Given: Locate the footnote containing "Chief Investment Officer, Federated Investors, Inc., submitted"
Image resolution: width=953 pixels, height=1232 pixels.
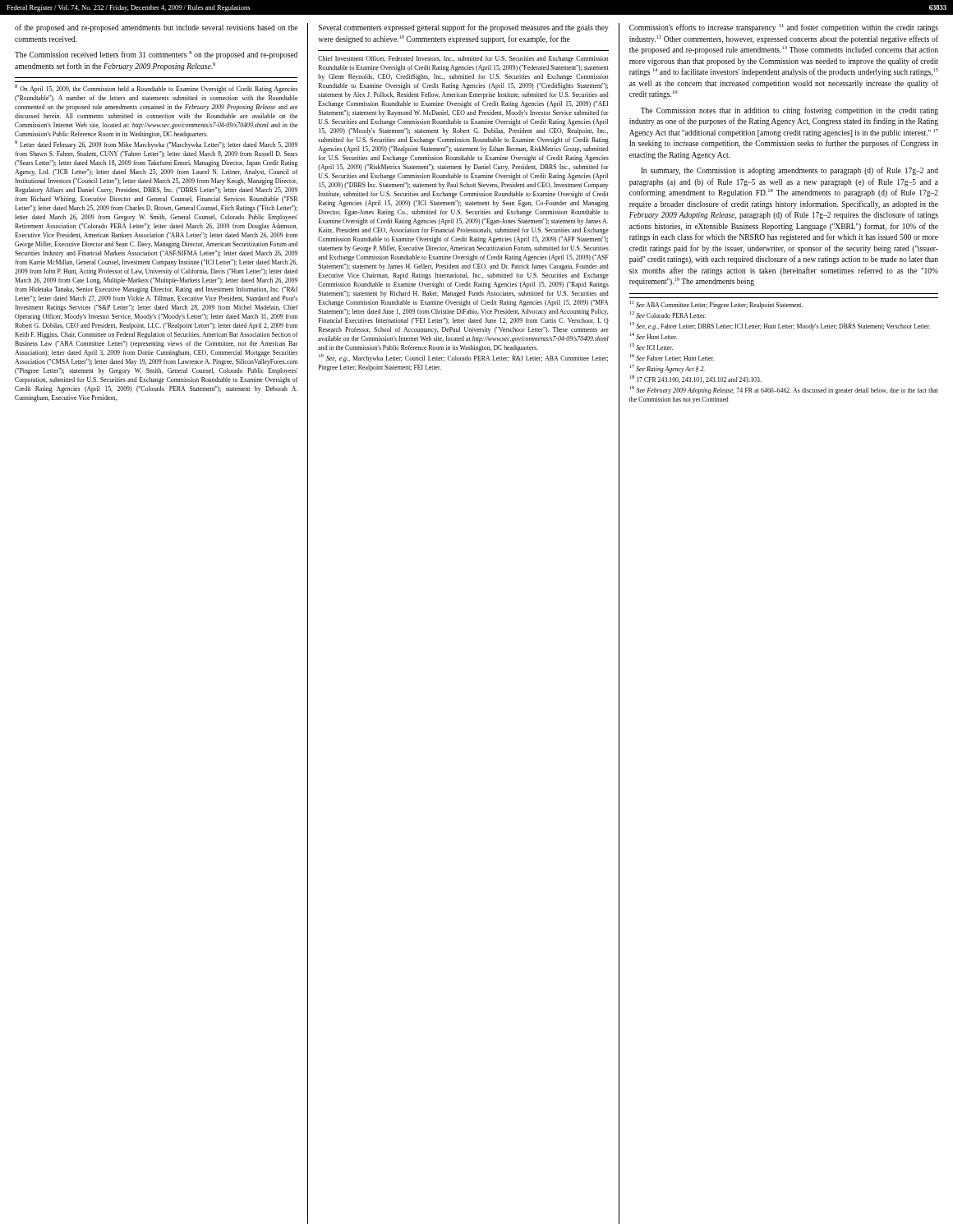Looking at the screenshot, I should coord(463,213).
